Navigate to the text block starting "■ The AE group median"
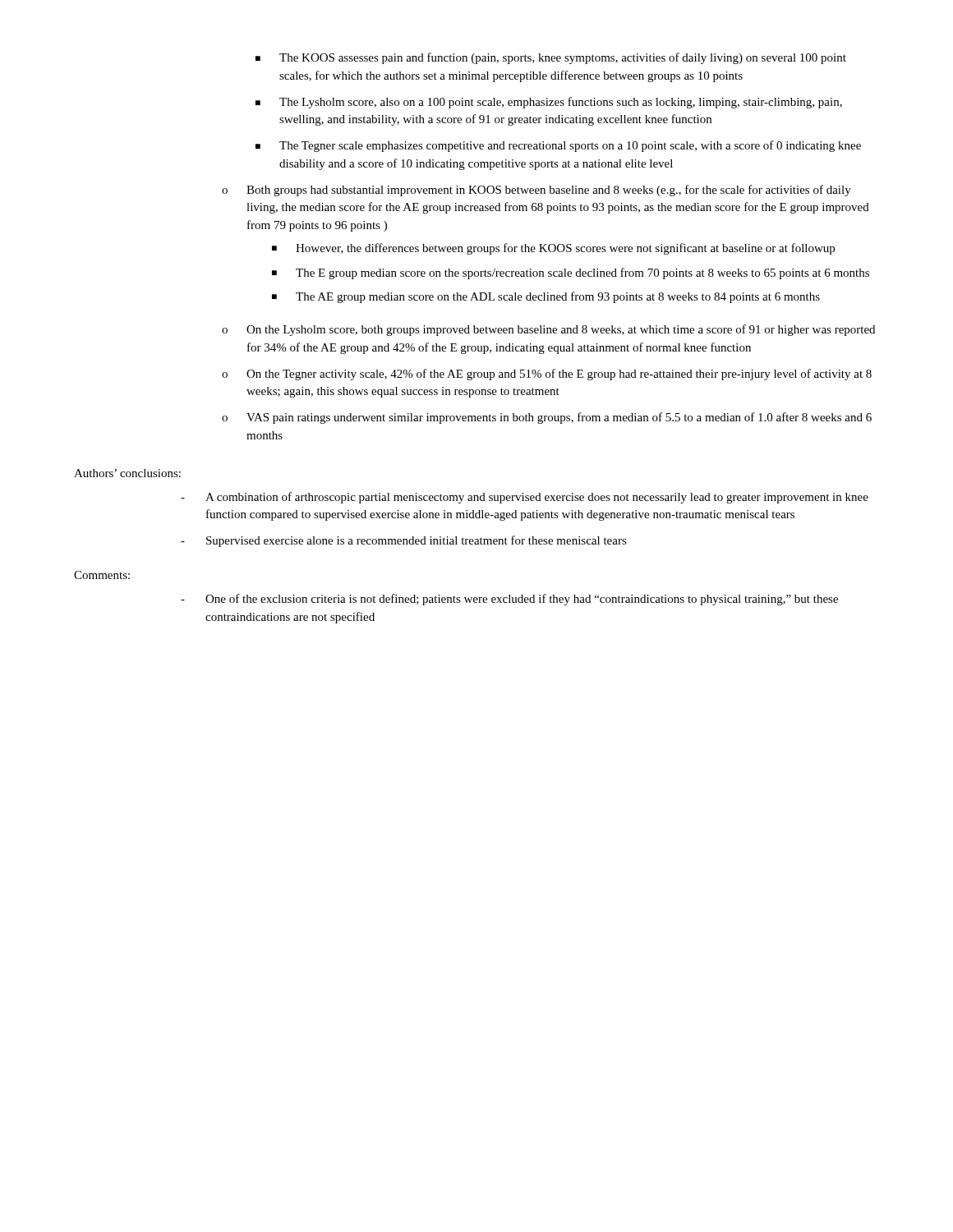953x1232 pixels. point(575,297)
